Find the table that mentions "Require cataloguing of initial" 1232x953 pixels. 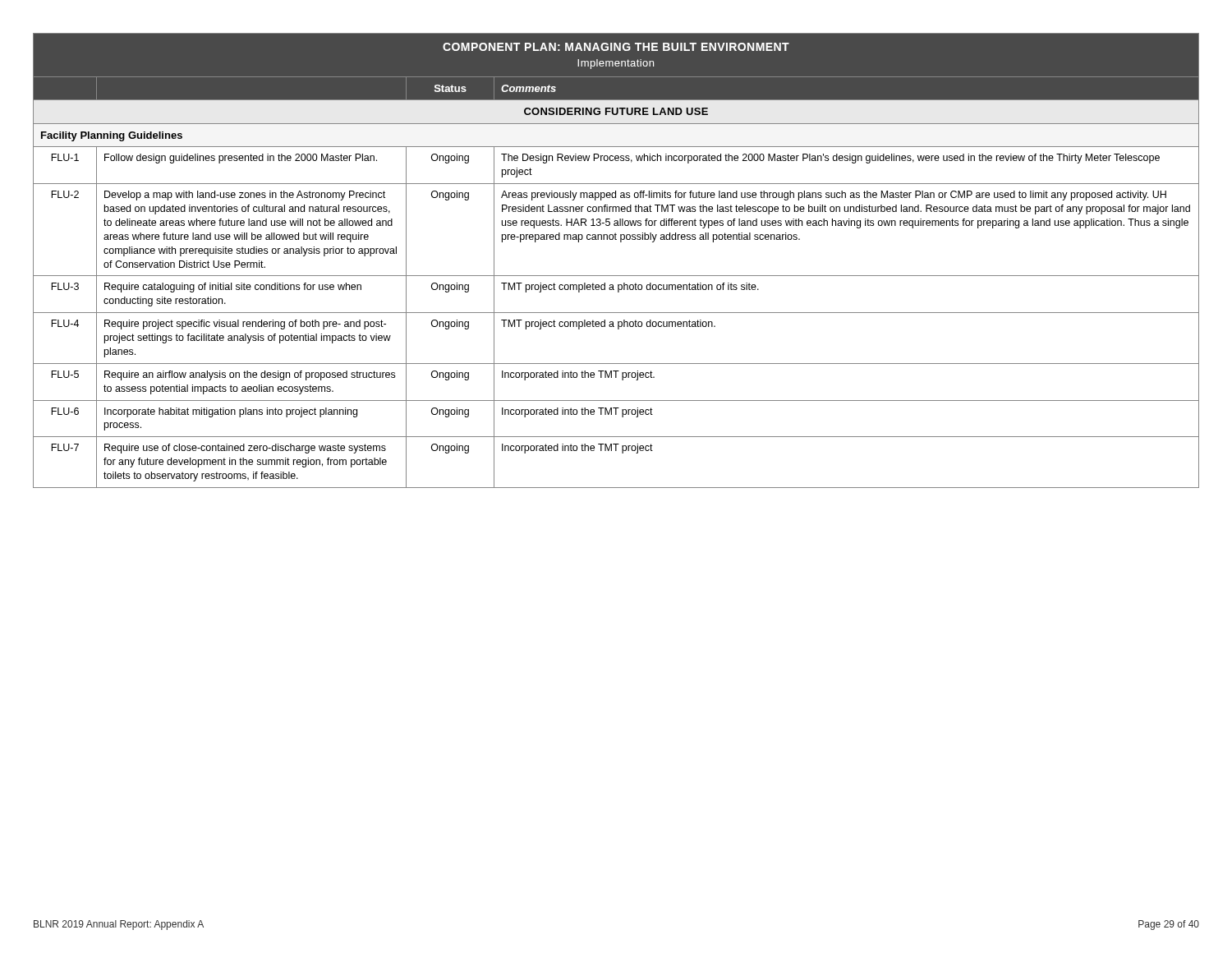coord(616,260)
